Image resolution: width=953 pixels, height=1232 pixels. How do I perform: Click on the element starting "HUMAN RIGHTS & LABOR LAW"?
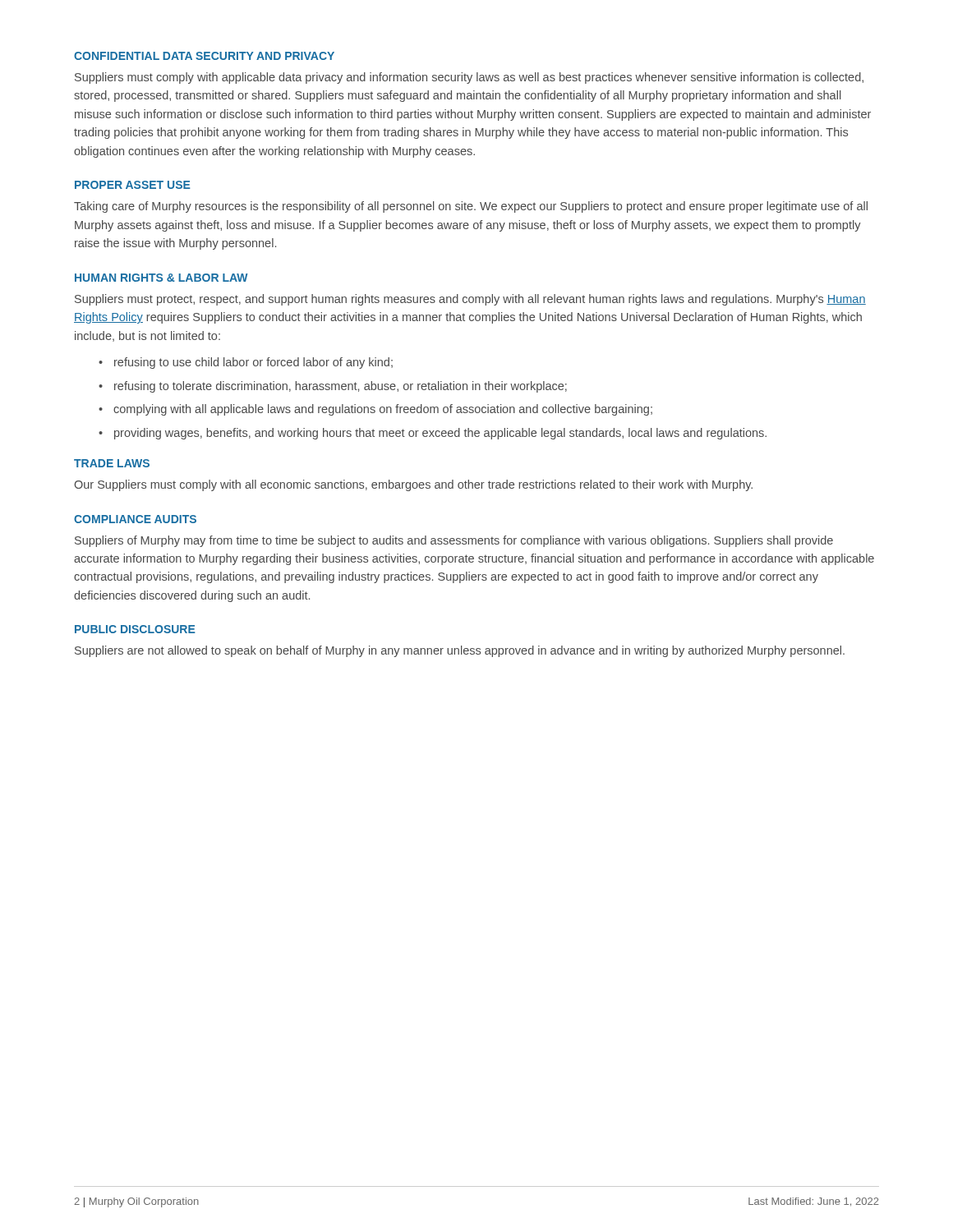click(161, 277)
